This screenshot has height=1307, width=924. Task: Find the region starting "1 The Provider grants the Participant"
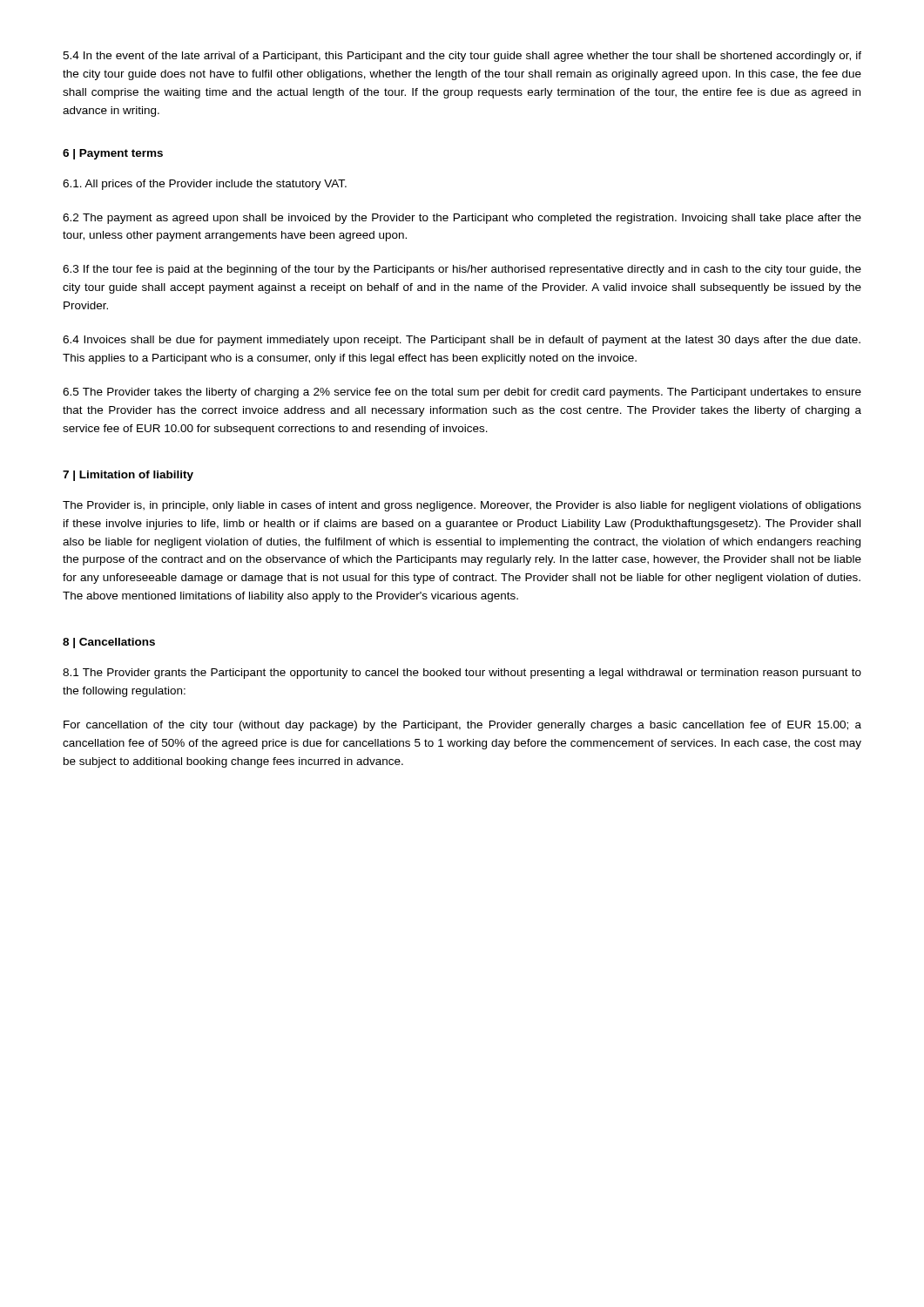coord(462,681)
